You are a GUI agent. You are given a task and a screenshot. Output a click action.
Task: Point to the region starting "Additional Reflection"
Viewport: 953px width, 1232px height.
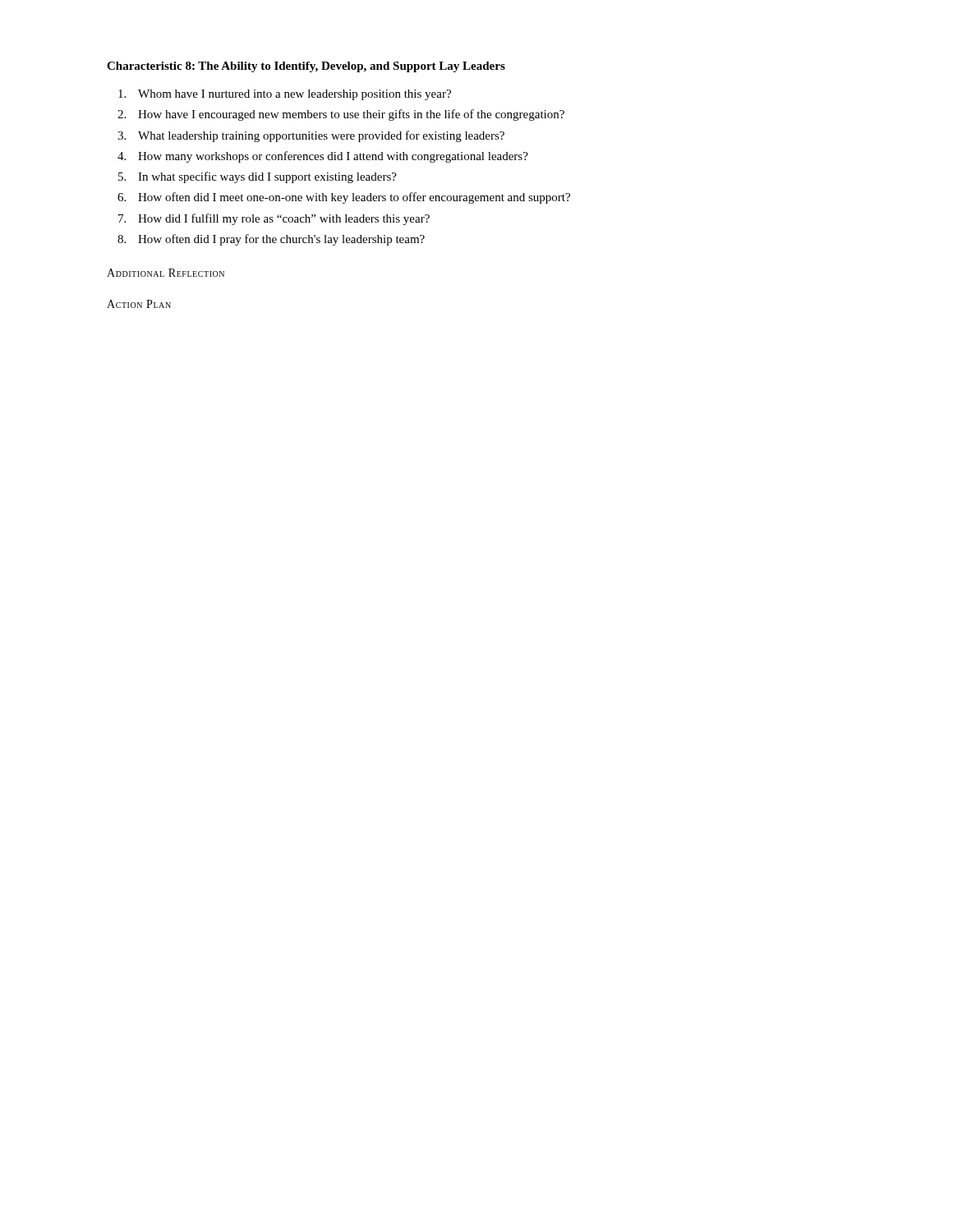point(166,273)
